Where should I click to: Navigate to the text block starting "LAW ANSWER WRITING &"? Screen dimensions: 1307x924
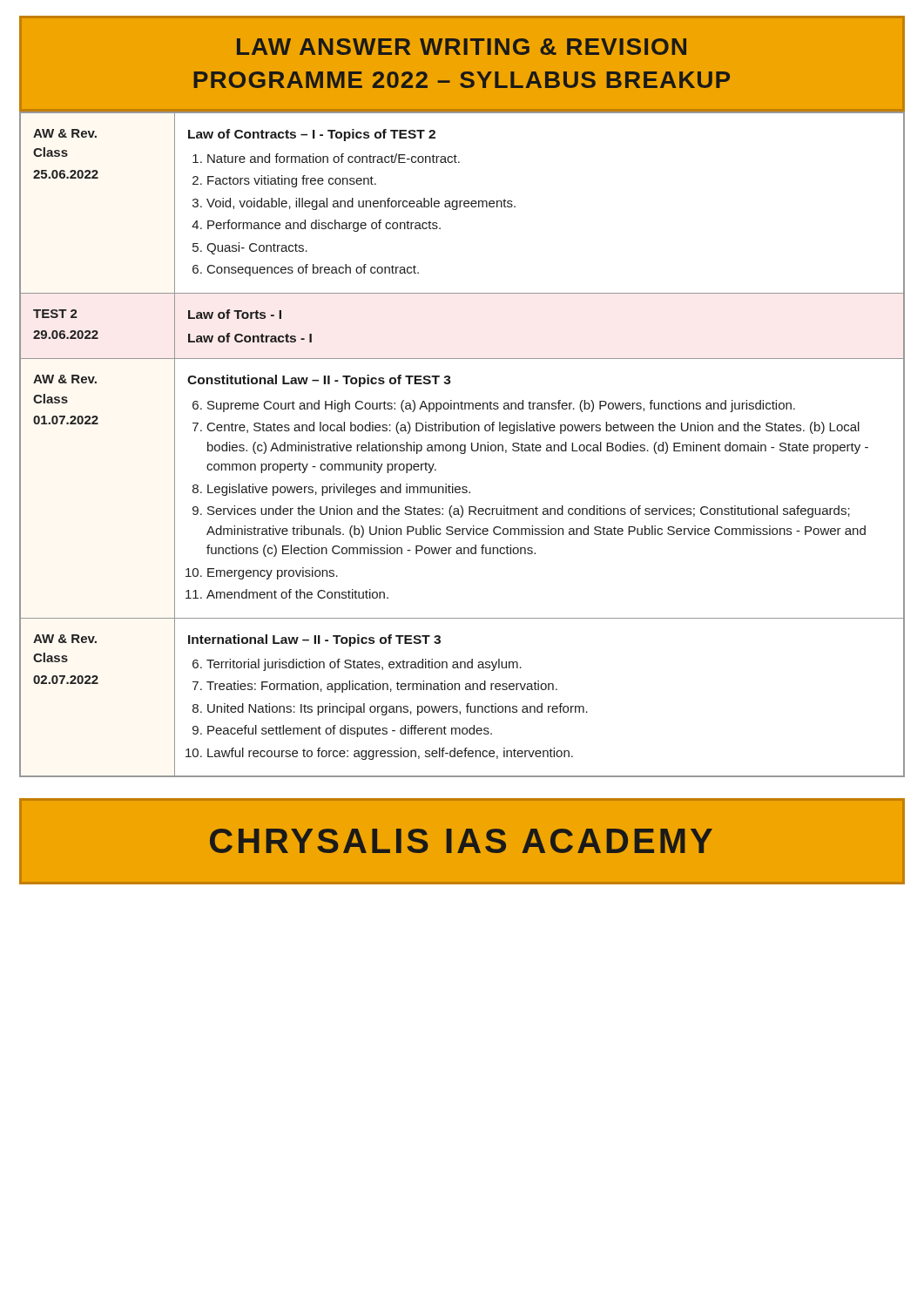(462, 63)
